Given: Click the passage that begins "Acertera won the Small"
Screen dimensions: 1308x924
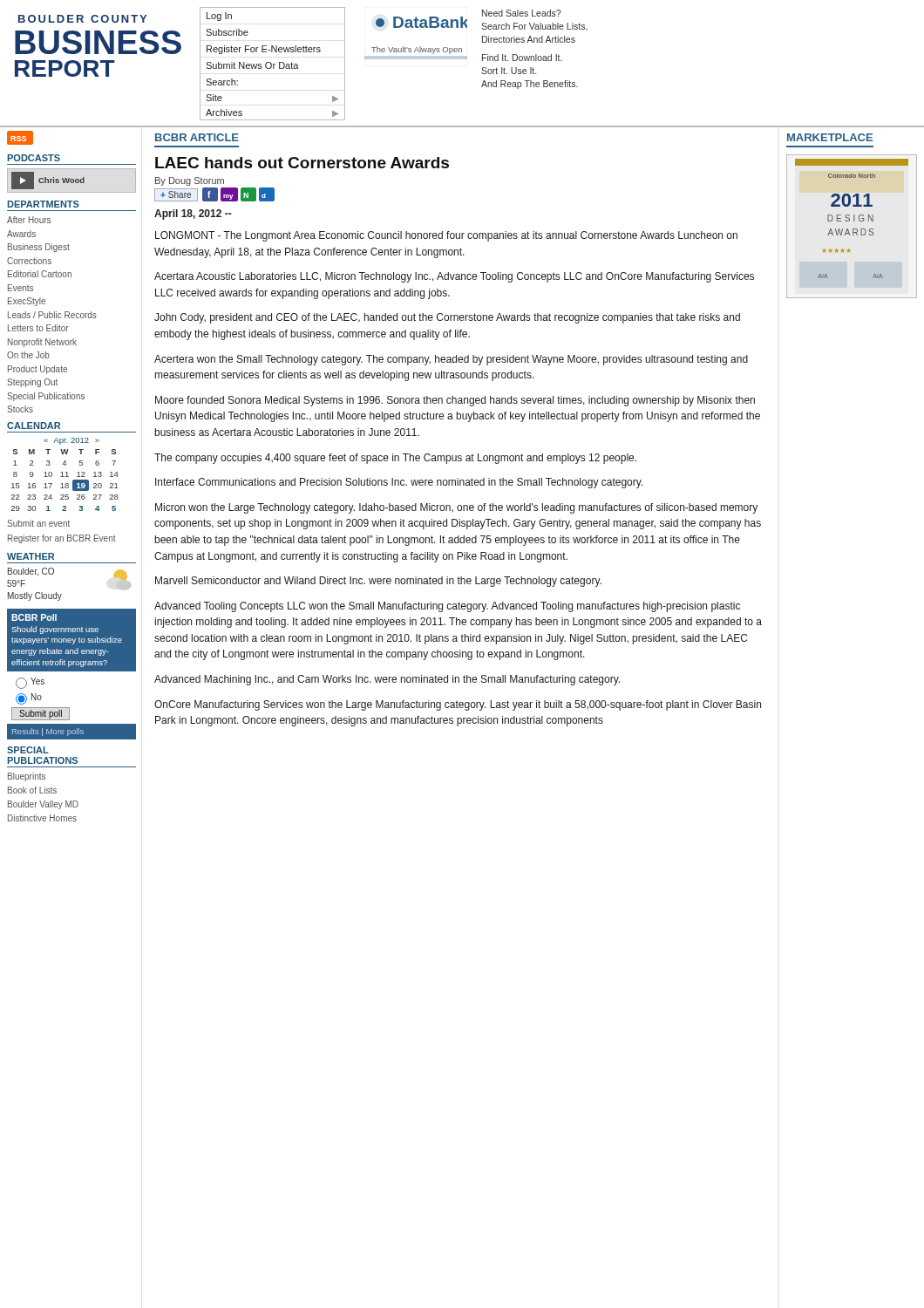Looking at the screenshot, I should point(460,367).
